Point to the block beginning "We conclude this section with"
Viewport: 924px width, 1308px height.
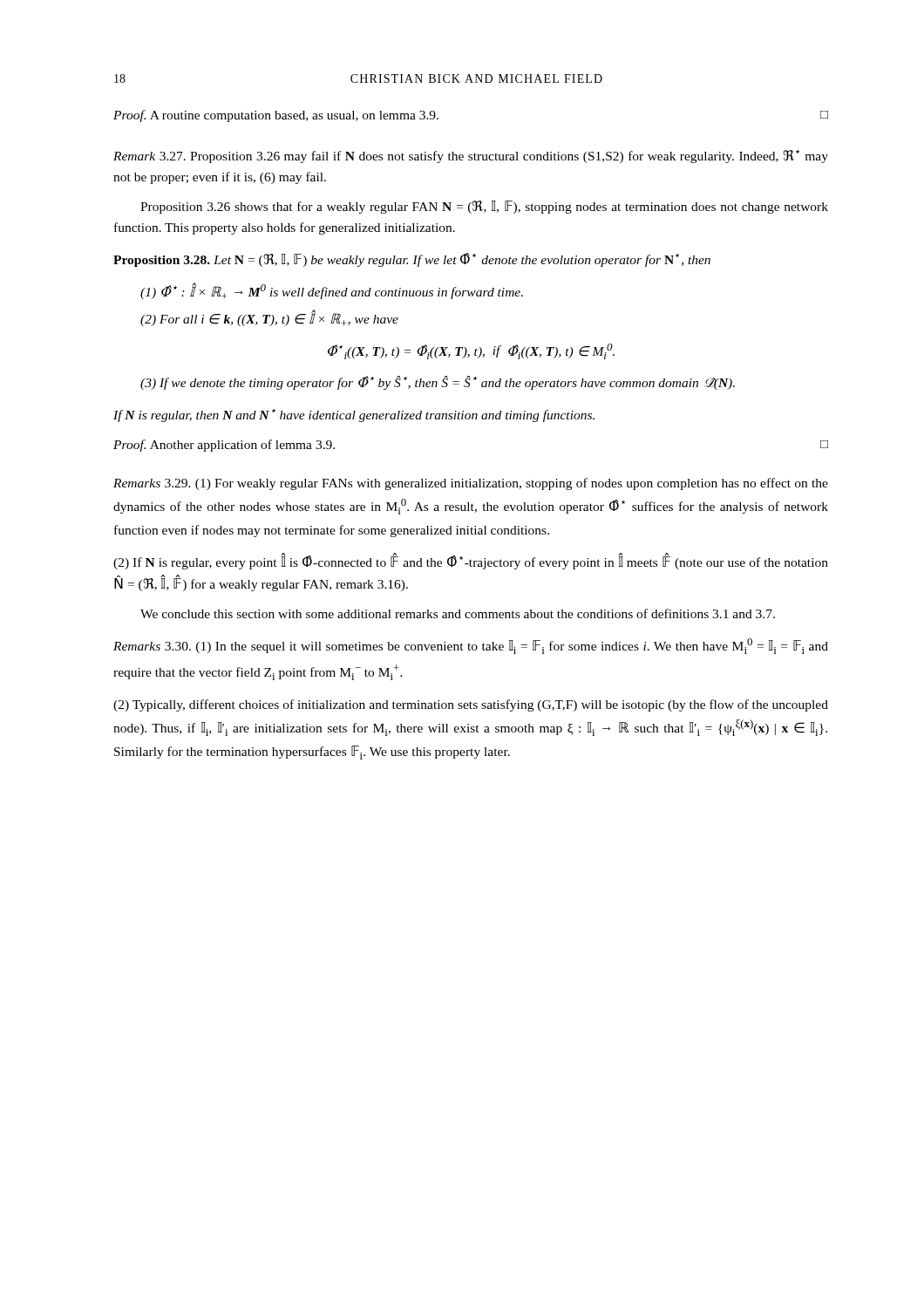tap(471, 614)
